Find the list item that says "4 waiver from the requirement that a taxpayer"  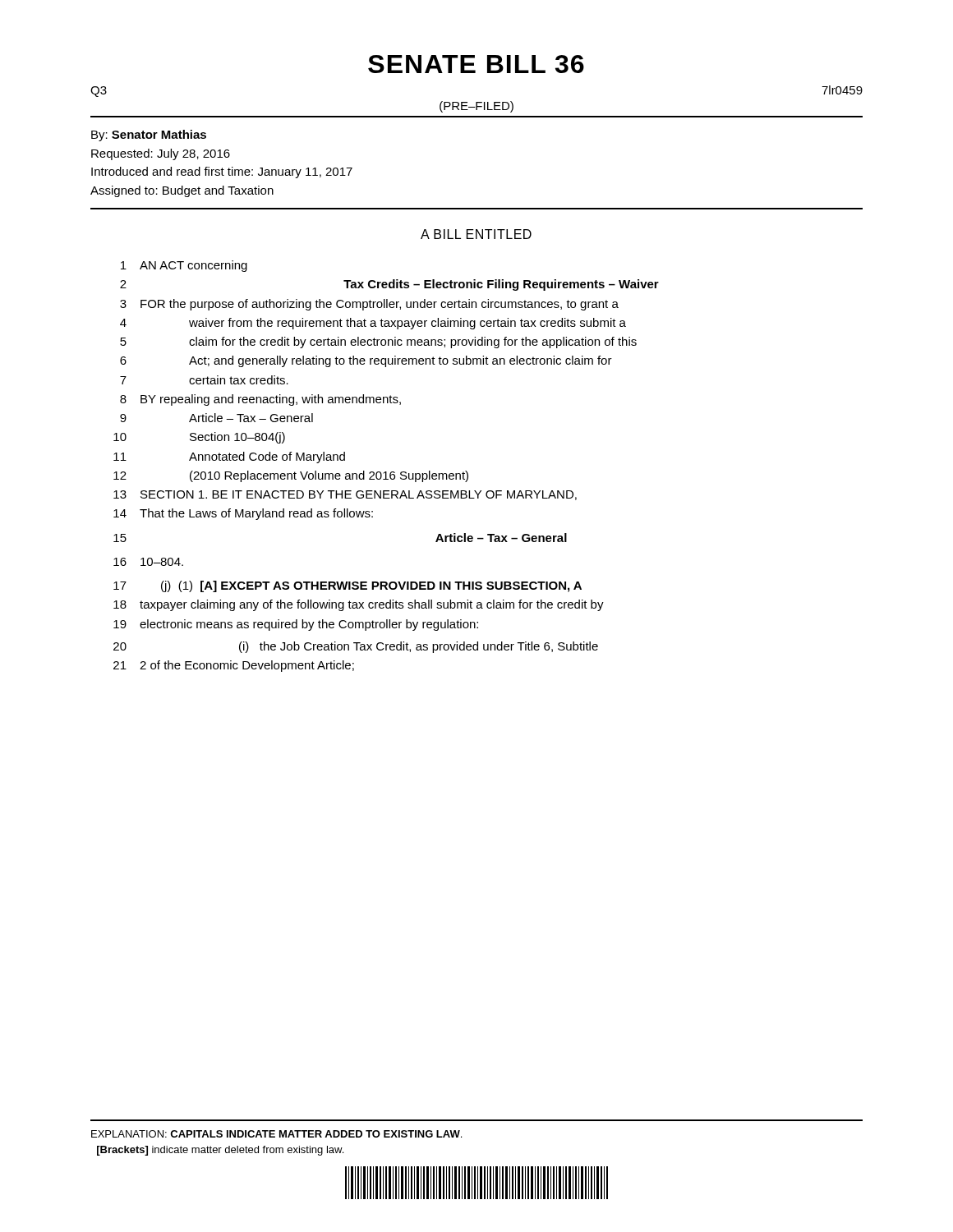click(x=476, y=322)
